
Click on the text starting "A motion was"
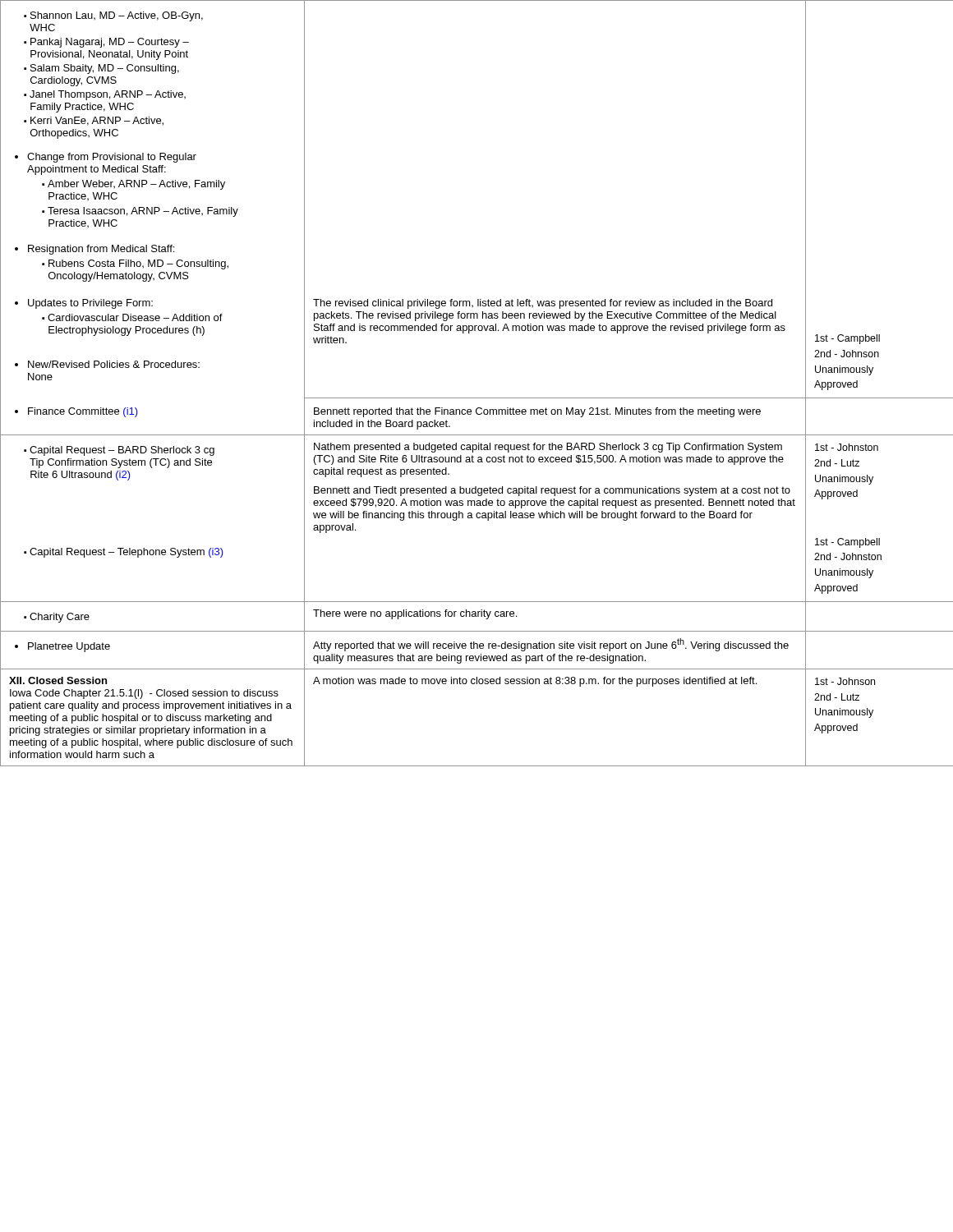(535, 680)
